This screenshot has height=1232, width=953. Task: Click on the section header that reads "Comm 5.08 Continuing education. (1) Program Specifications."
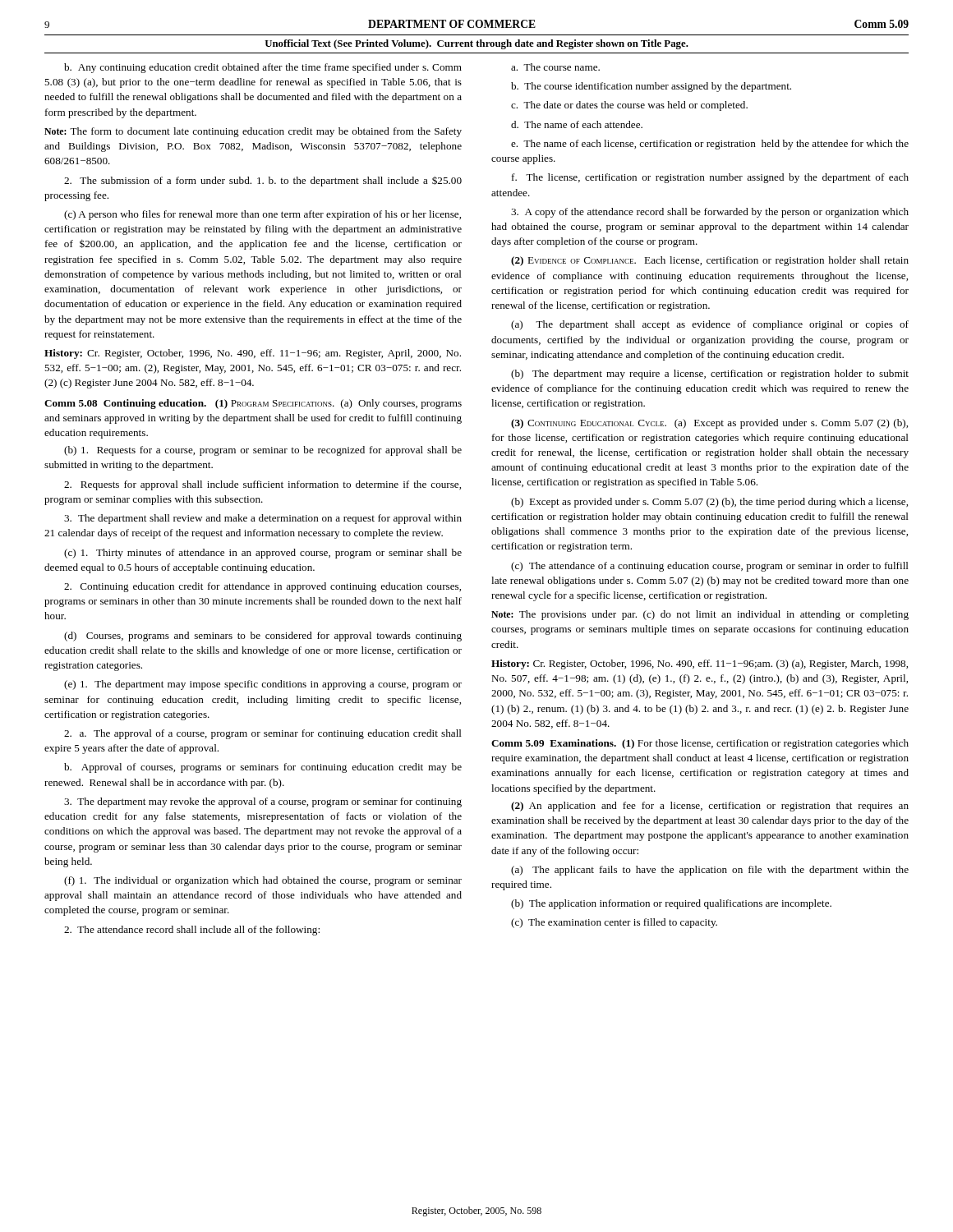253,418
